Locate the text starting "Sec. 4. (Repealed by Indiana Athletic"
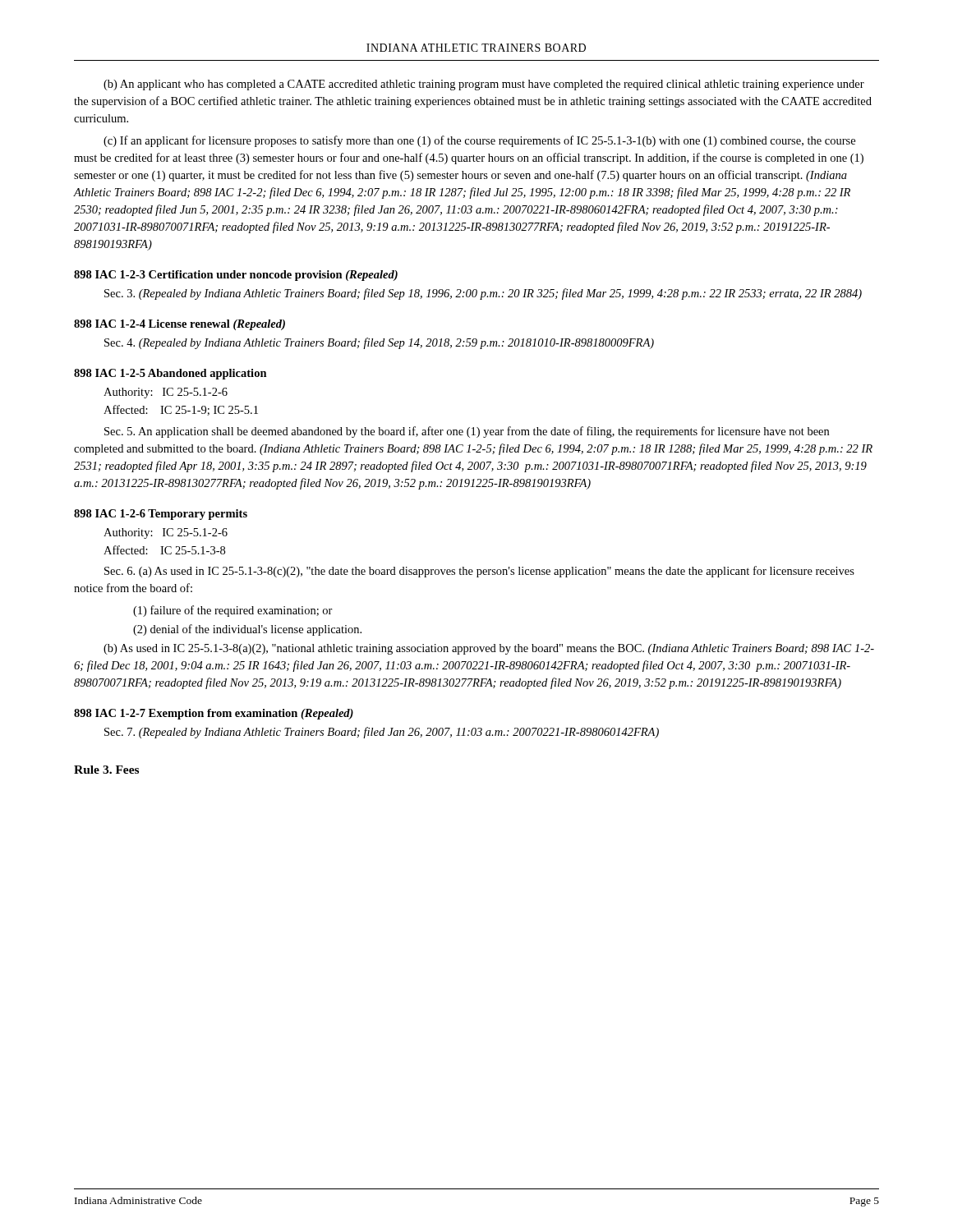Image resolution: width=953 pixels, height=1232 pixels. [379, 343]
